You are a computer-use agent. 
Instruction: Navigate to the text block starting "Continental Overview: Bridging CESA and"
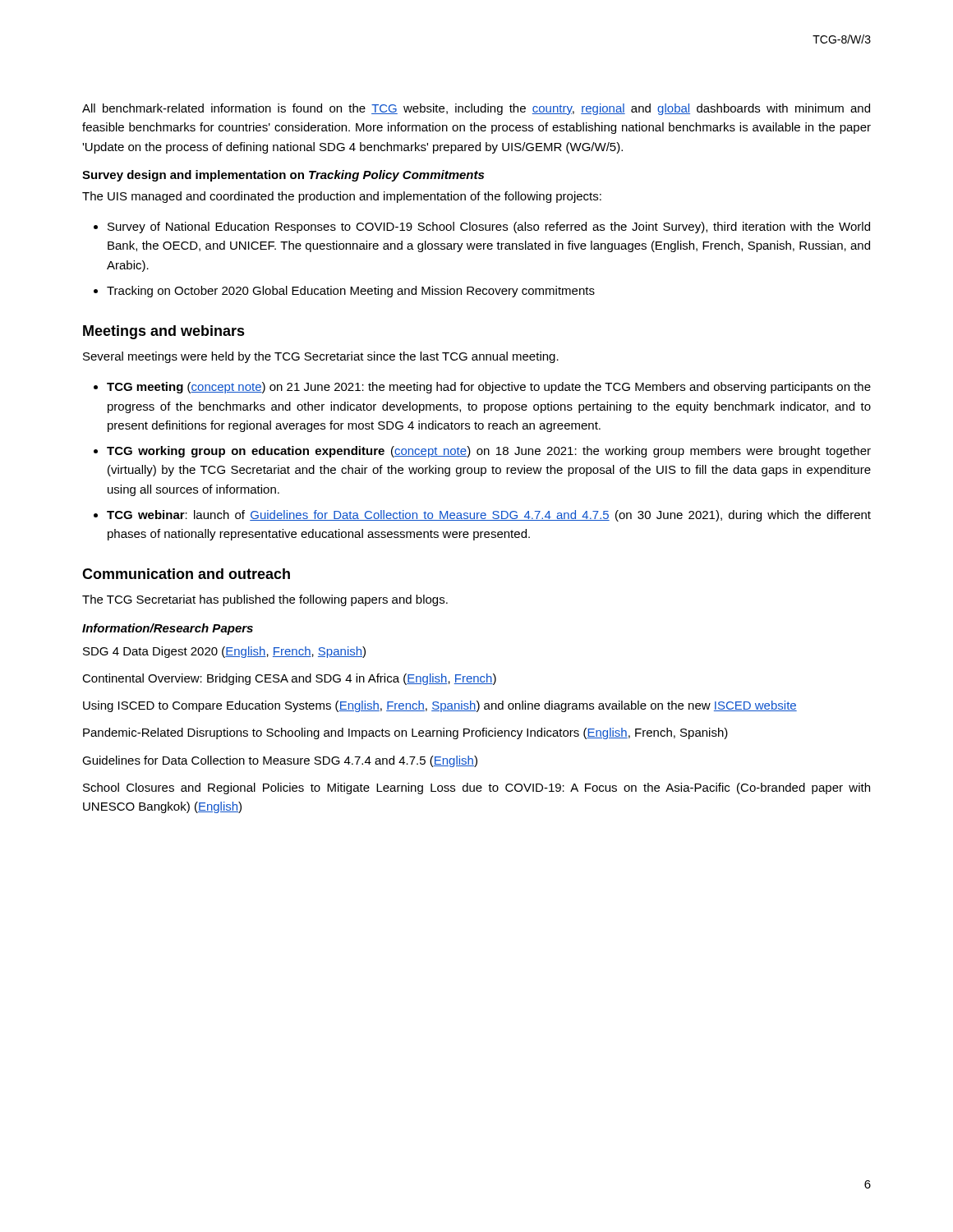coord(289,678)
